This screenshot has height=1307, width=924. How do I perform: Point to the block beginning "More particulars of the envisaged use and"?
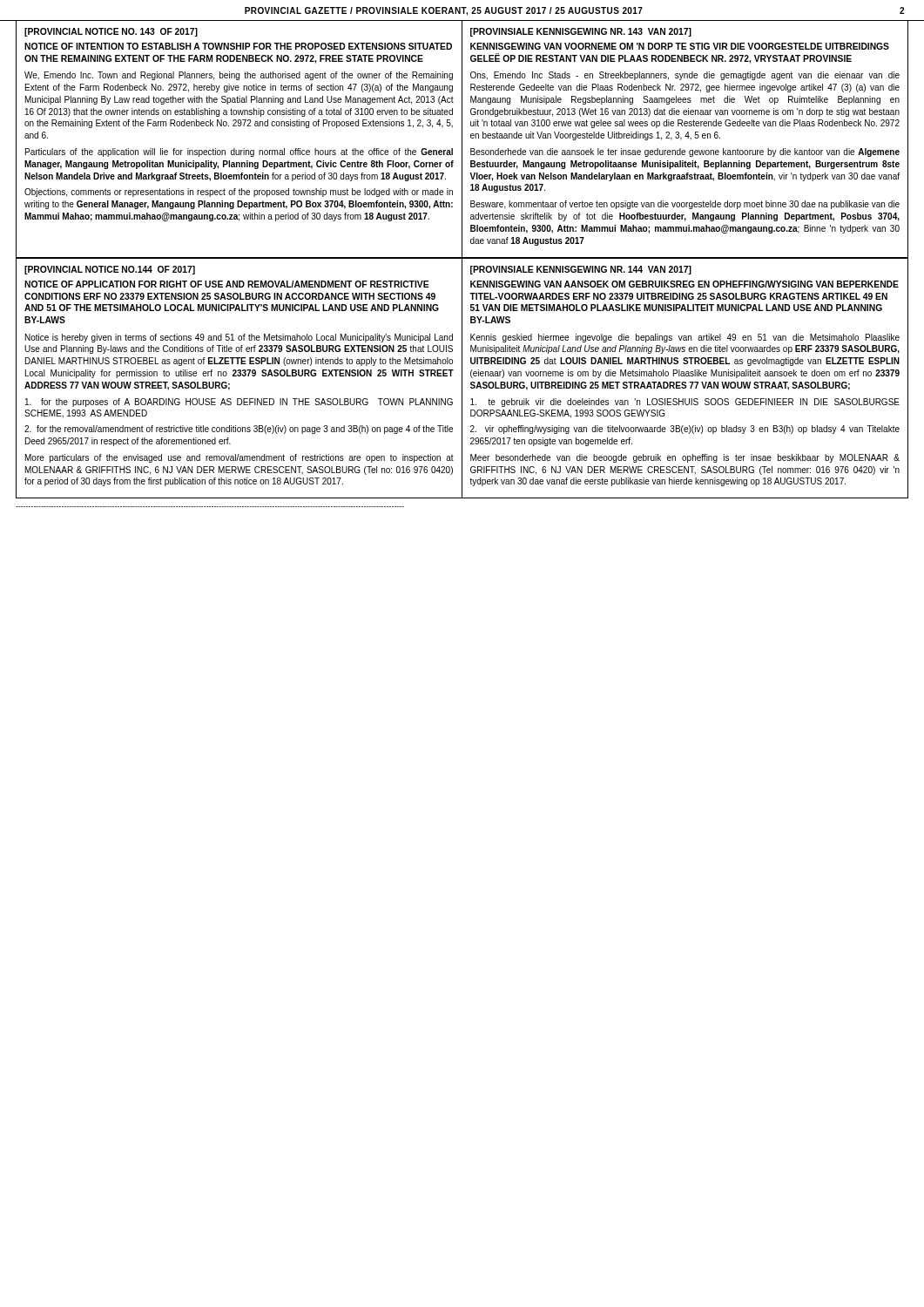[x=239, y=470]
